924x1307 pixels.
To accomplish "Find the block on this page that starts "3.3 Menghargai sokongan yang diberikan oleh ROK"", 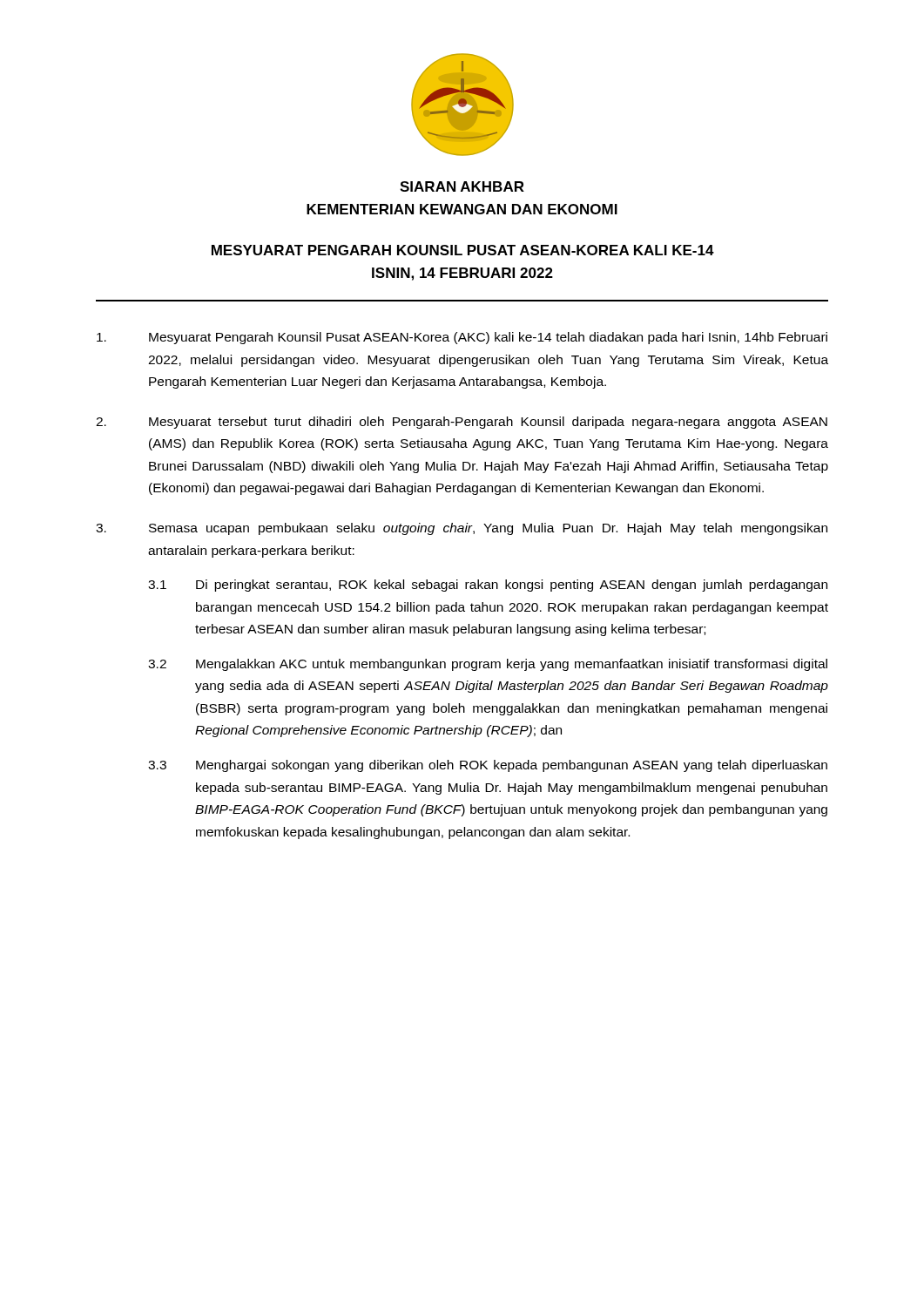I will (x=488, y=798).
